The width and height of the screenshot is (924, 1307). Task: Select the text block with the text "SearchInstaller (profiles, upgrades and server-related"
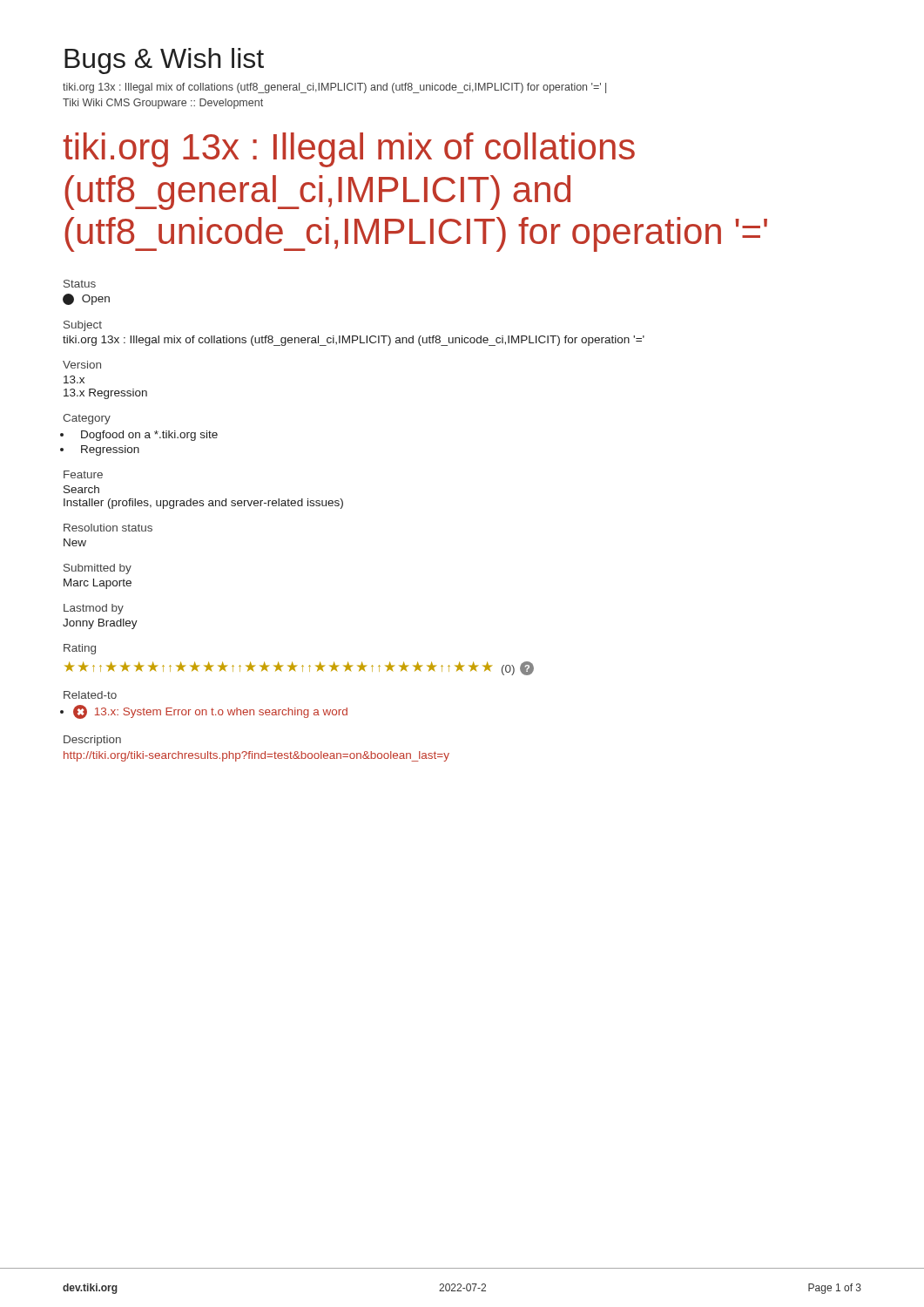pyautogui.click(x=81, y=489)
